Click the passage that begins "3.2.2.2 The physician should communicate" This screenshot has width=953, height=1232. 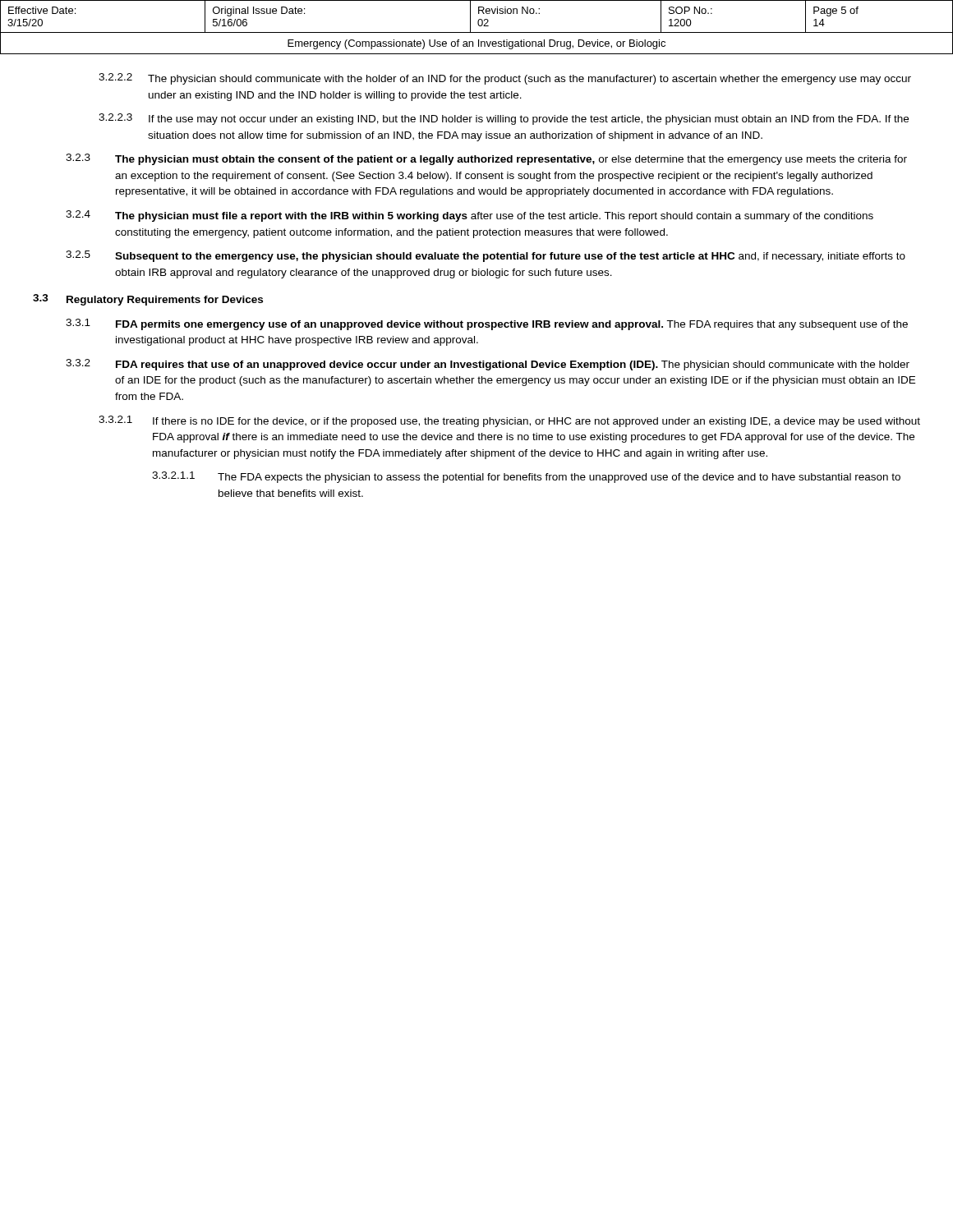509,87
